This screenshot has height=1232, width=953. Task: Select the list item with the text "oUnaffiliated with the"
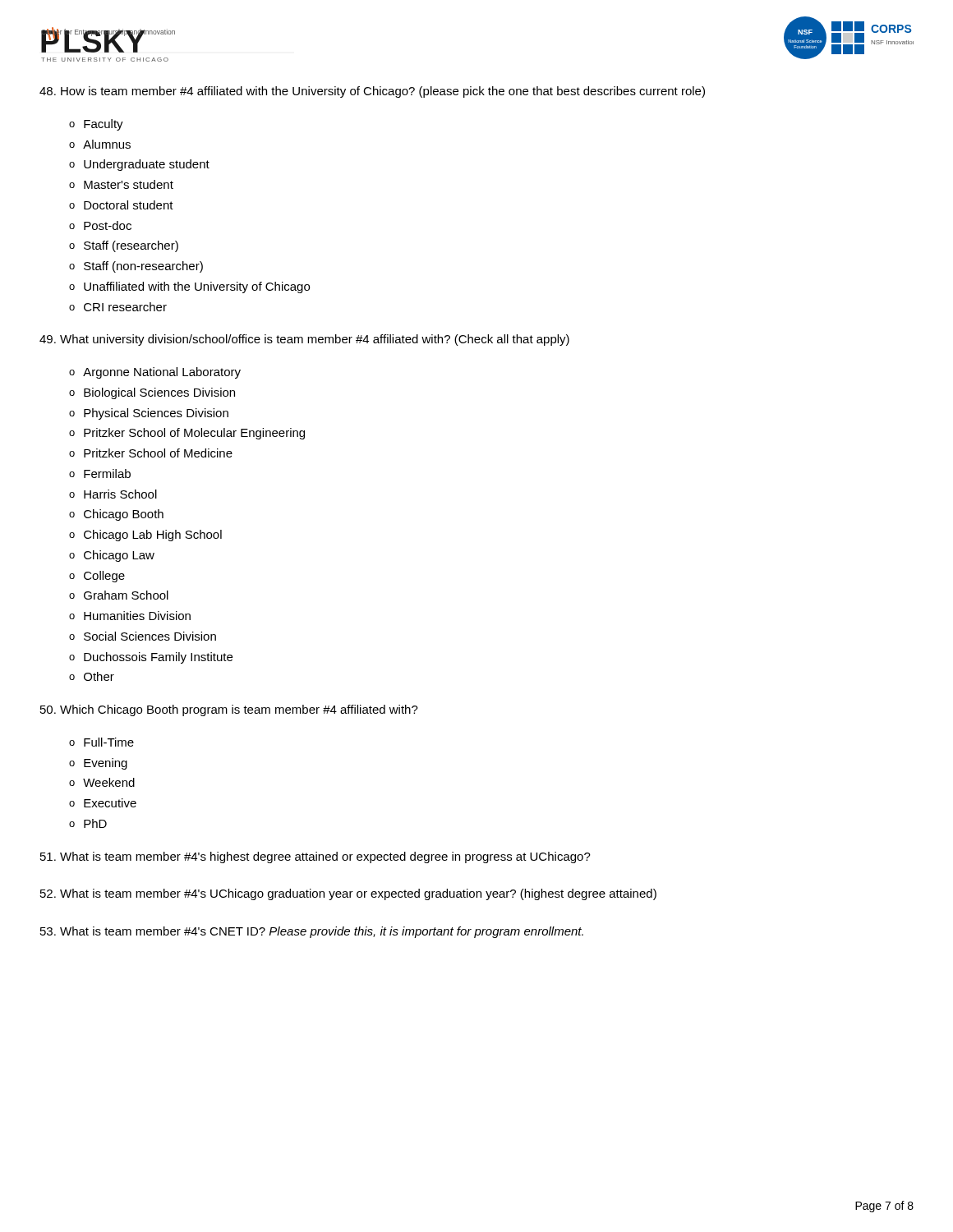[x=190, y=286]
